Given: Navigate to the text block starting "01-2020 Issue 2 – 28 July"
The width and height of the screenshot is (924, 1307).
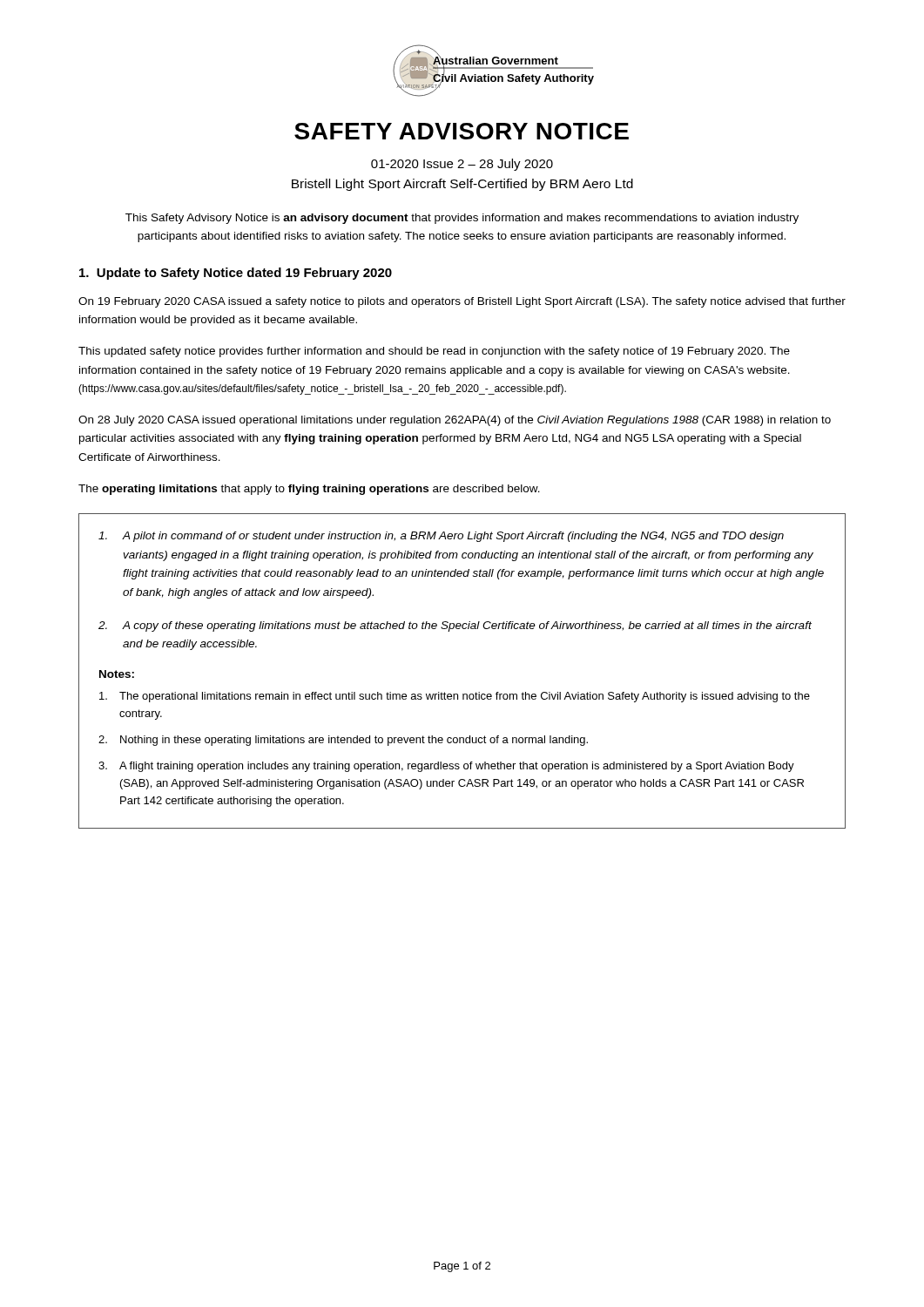Looking at the screenshot, I should (462, 163).
